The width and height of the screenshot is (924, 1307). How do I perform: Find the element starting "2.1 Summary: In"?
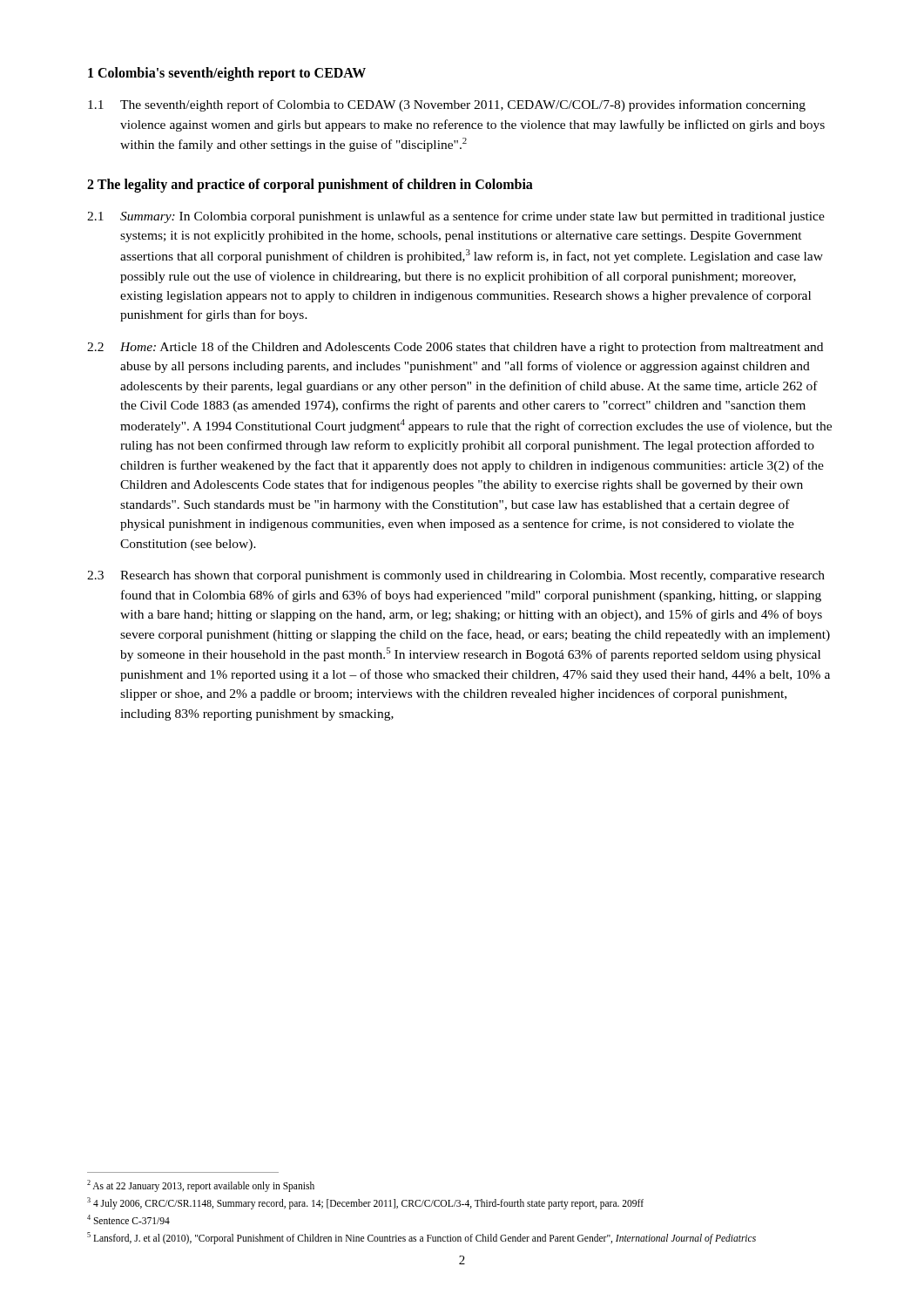pos(462,266)
